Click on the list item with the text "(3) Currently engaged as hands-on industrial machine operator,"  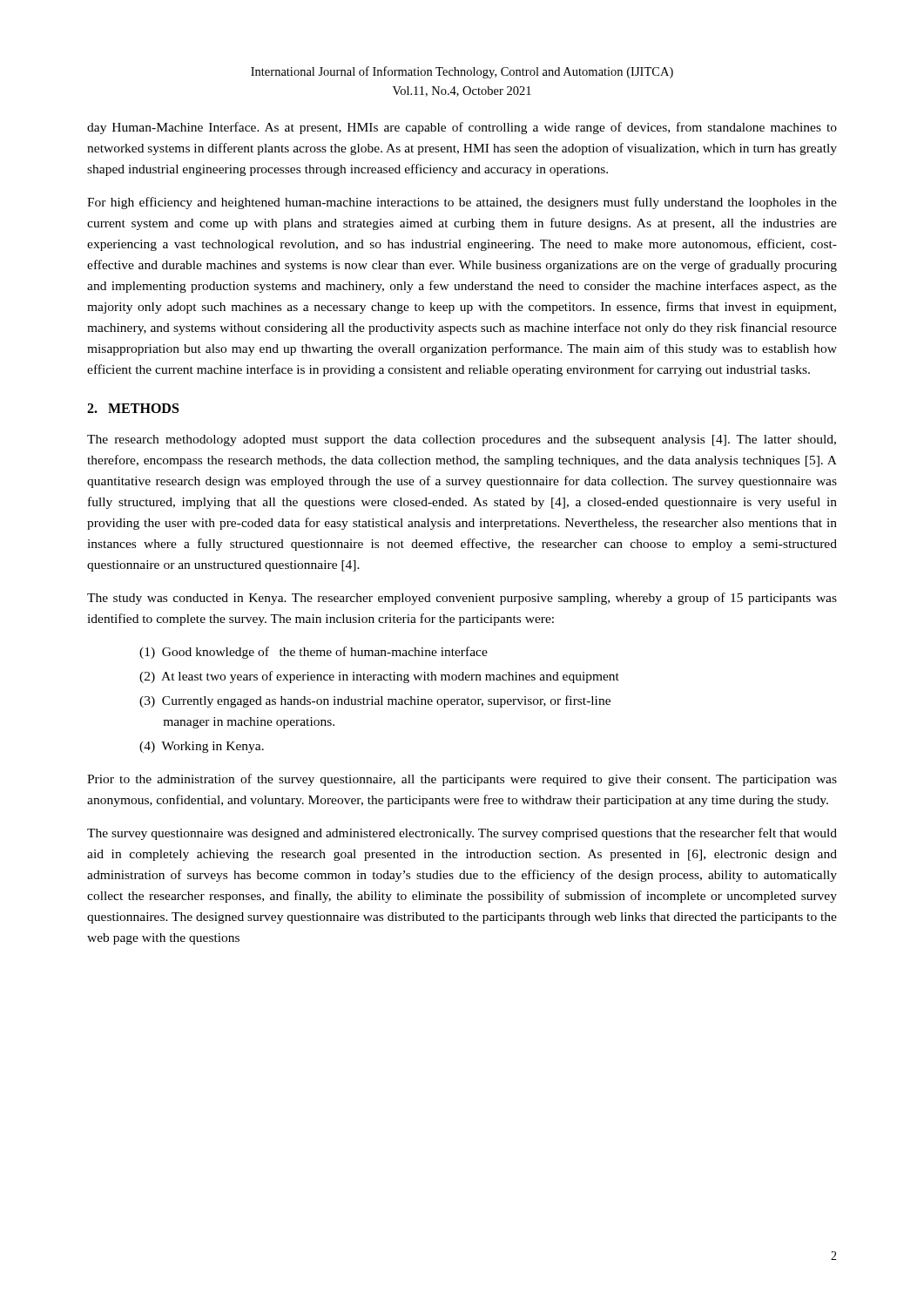[375, 710]
